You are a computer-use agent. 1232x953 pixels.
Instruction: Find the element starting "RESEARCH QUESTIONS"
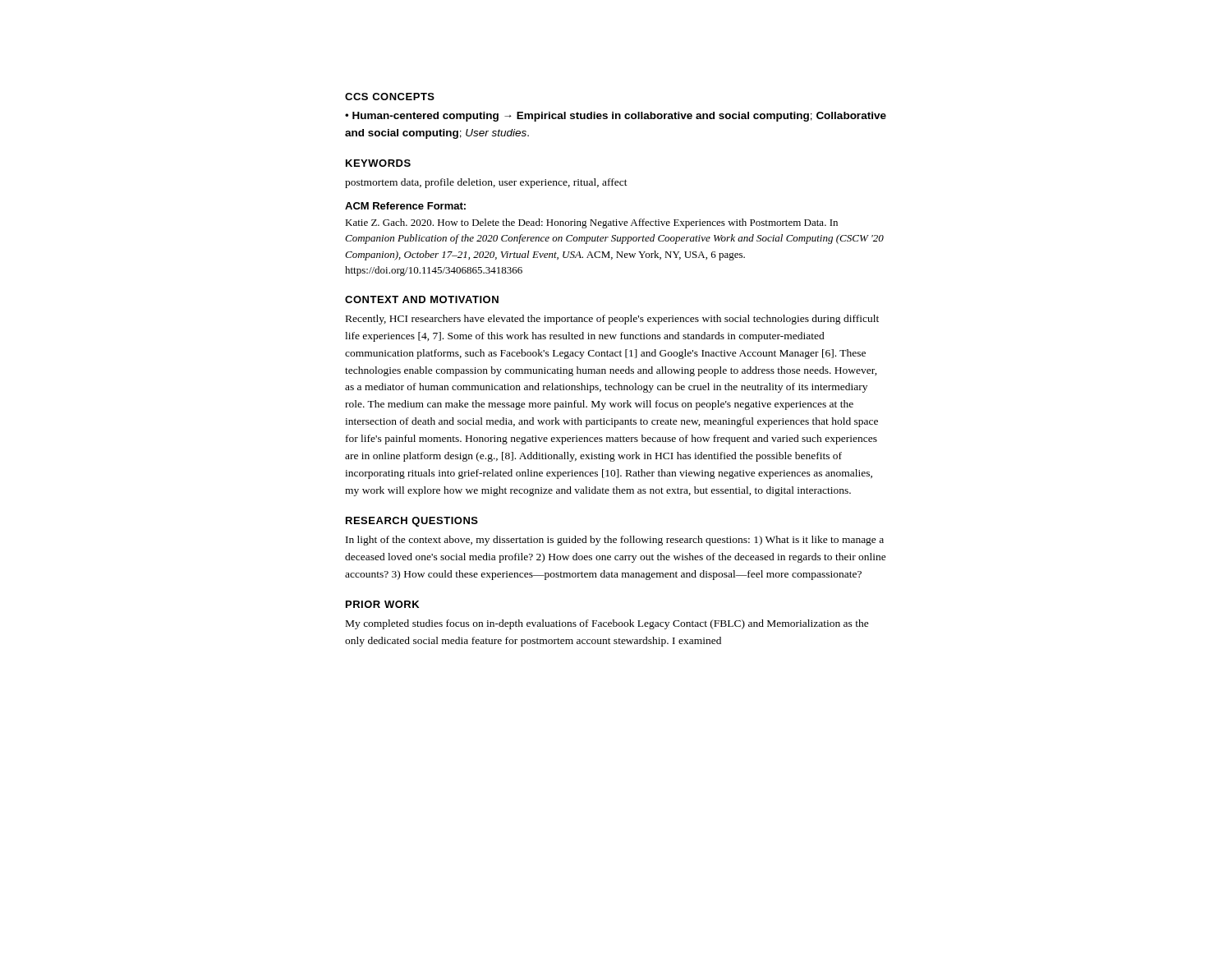412,520
